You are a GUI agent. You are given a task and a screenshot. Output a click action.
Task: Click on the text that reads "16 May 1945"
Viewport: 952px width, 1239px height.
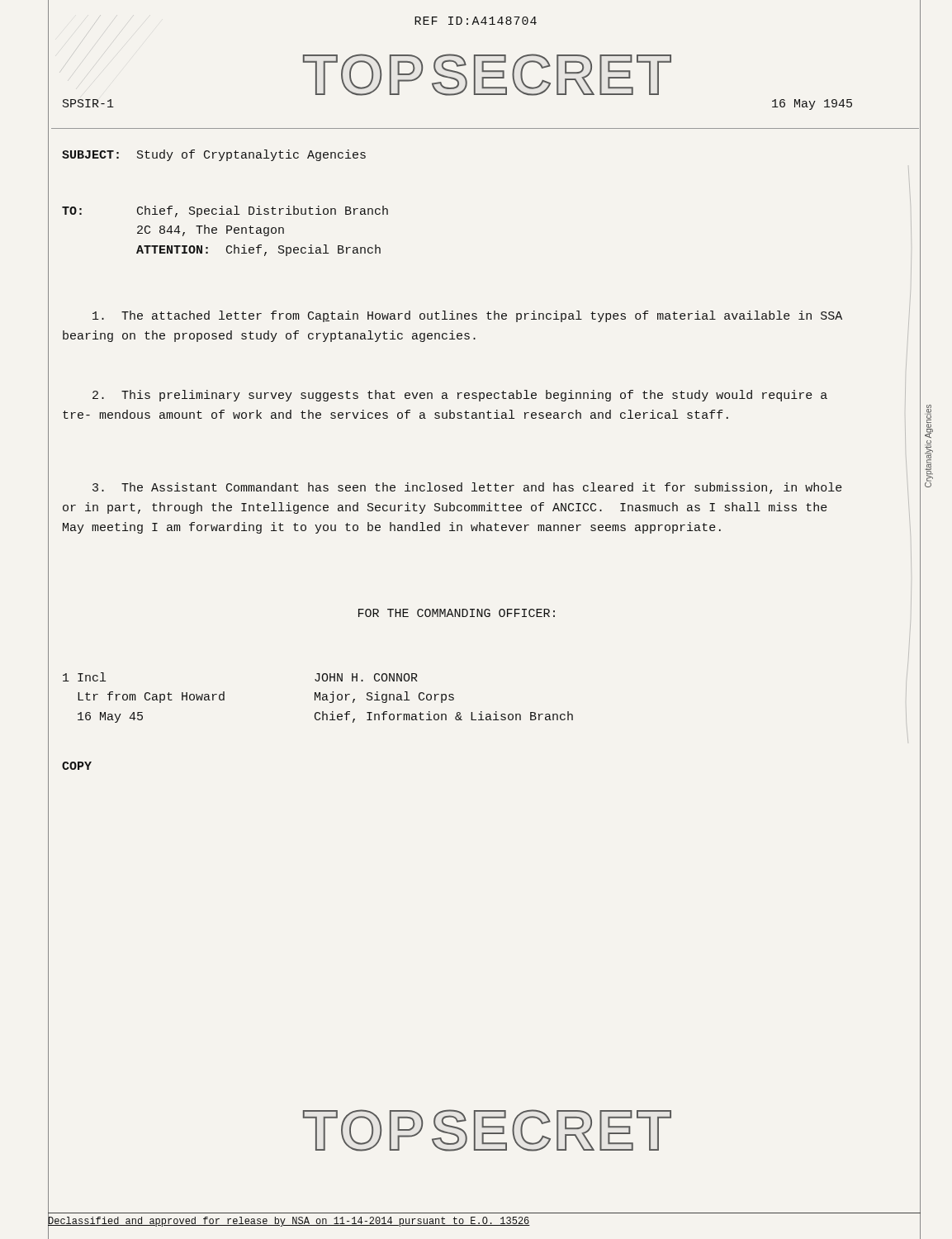click(812, 105)
